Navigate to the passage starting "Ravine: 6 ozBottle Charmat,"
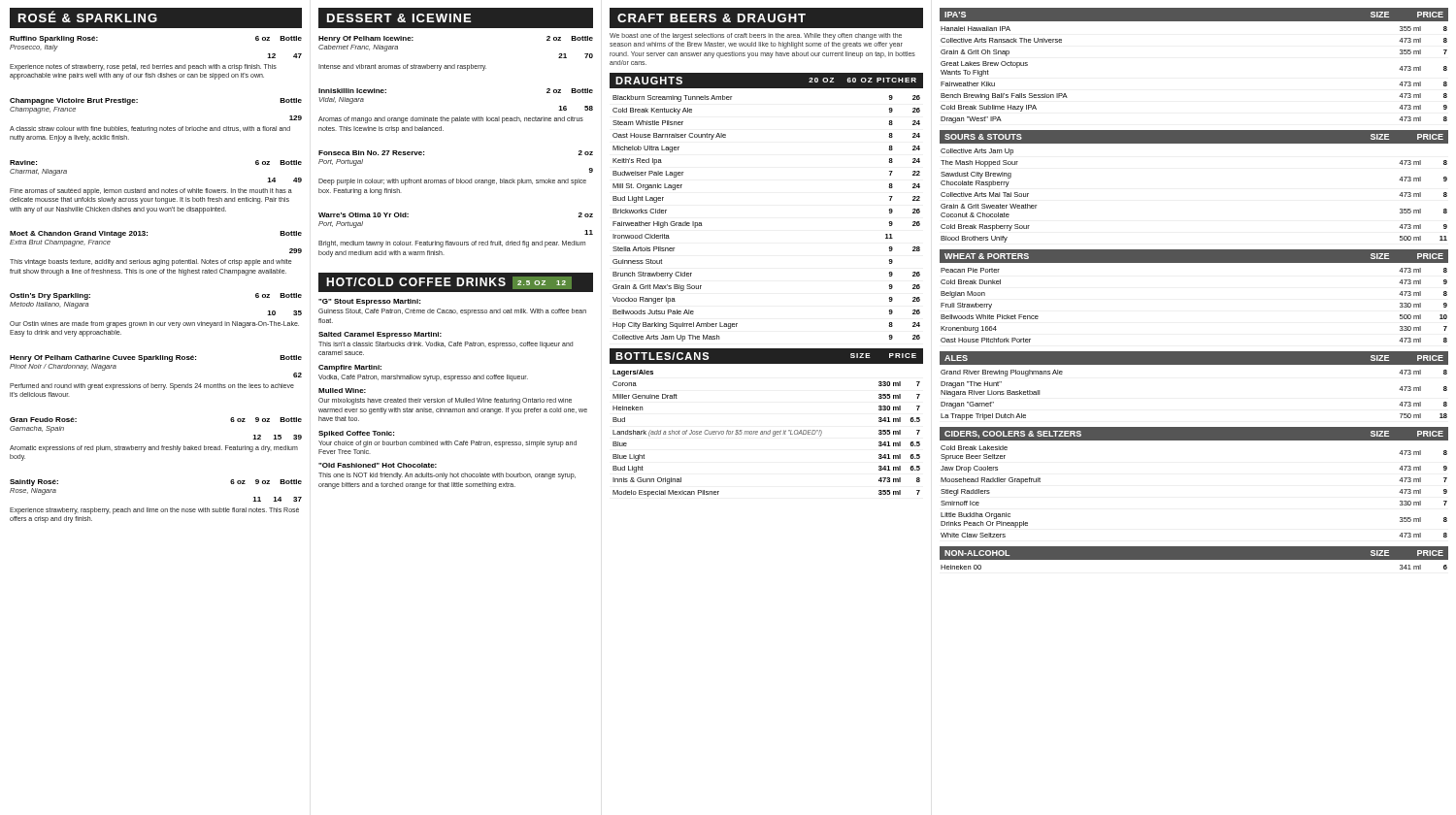1456x815 pixels. pos(156,190)
